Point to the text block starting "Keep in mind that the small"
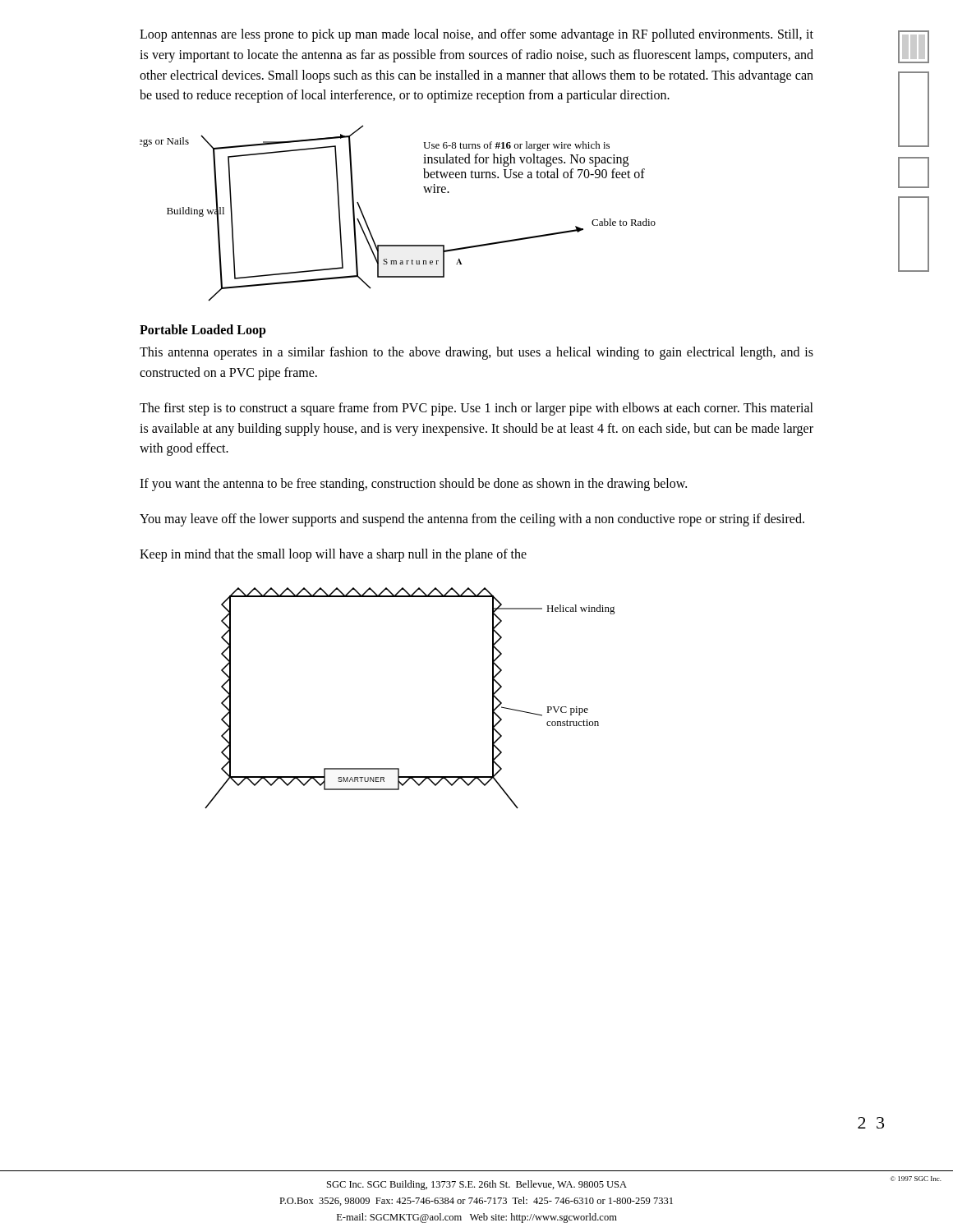Screen dimensions: 1232x953 (x=333, y=554)
